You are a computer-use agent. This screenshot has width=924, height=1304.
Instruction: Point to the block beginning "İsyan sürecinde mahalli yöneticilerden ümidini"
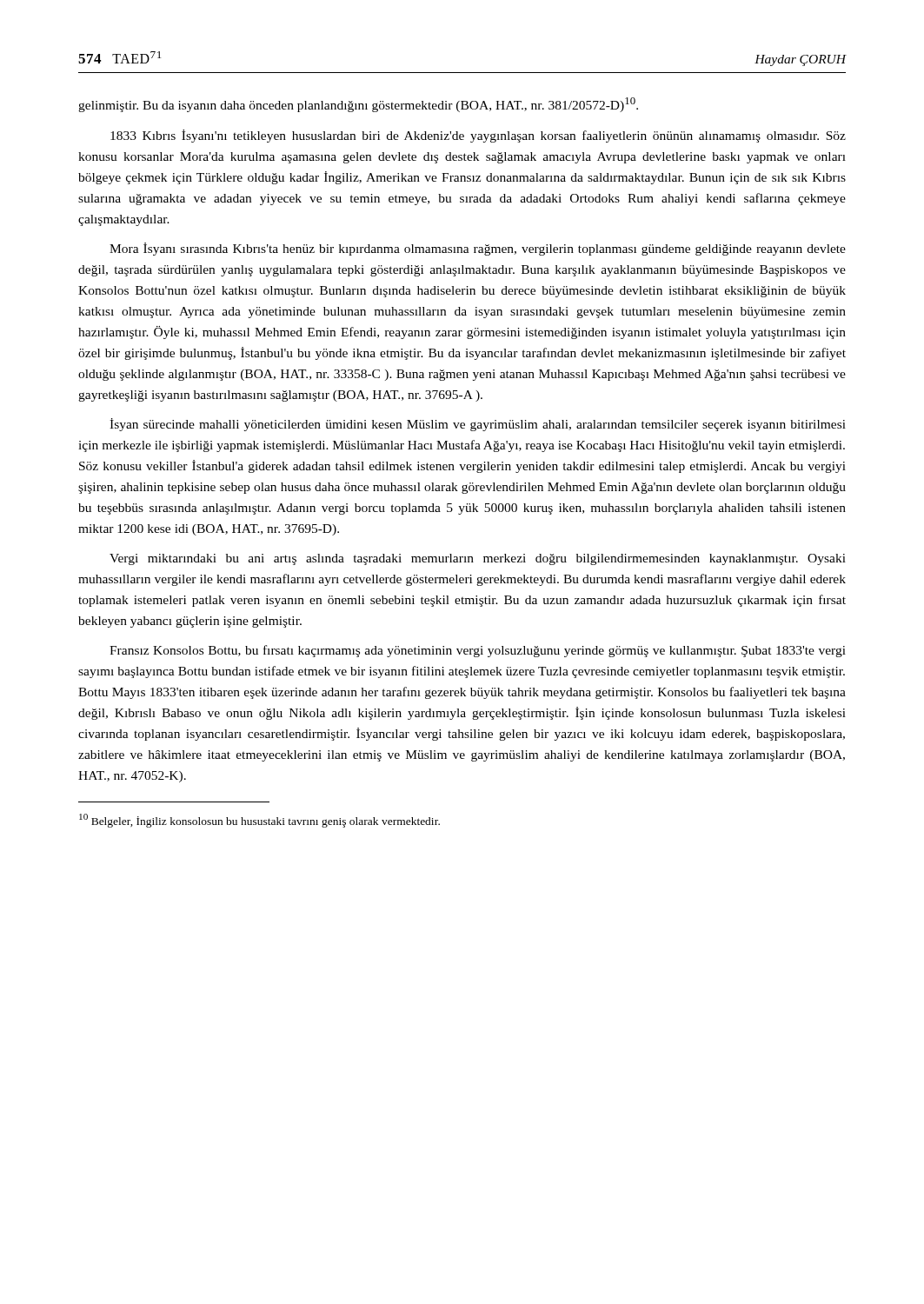click(x=462, y=476)
